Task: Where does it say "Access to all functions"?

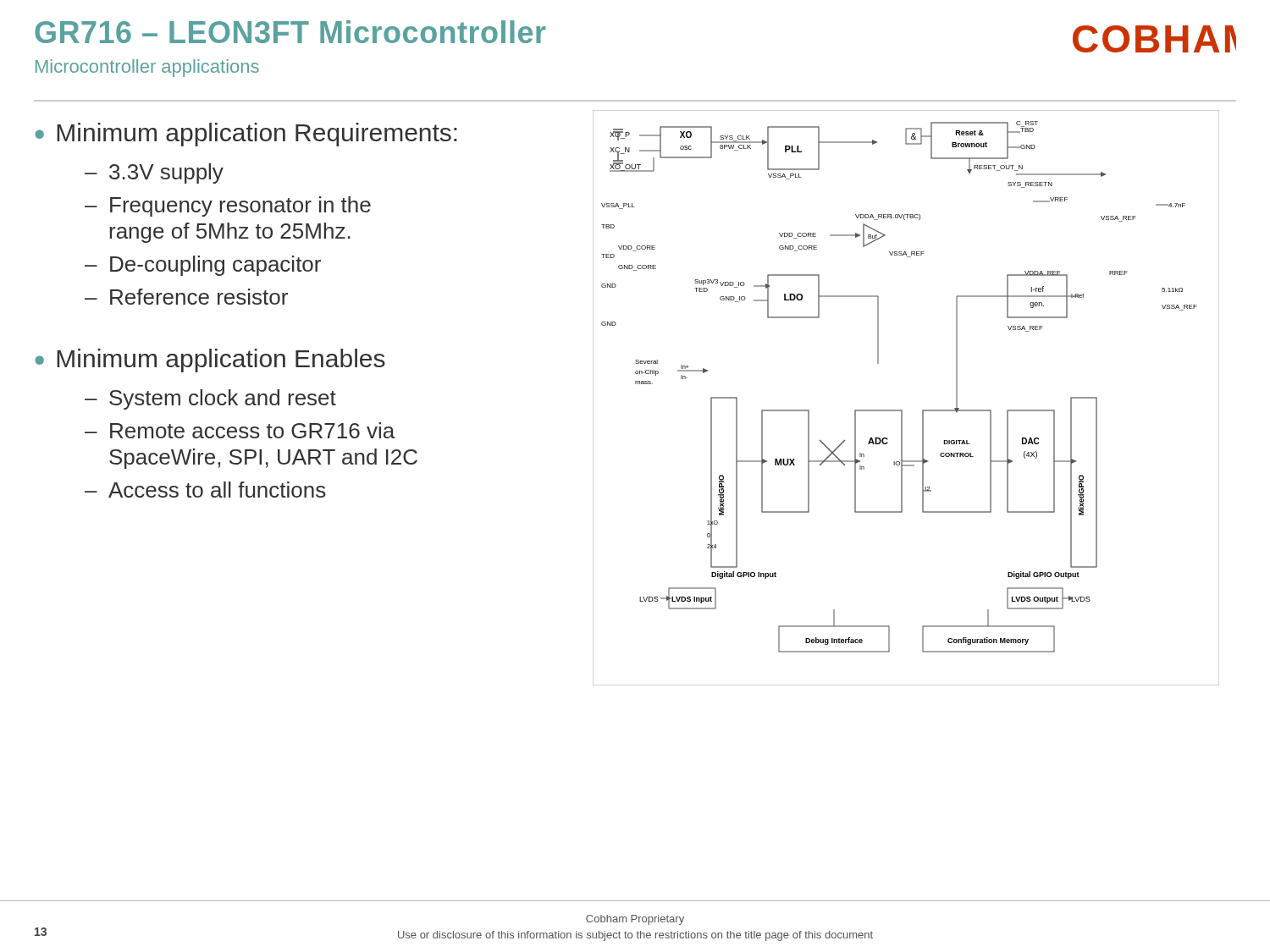Action: pos(217,490)
